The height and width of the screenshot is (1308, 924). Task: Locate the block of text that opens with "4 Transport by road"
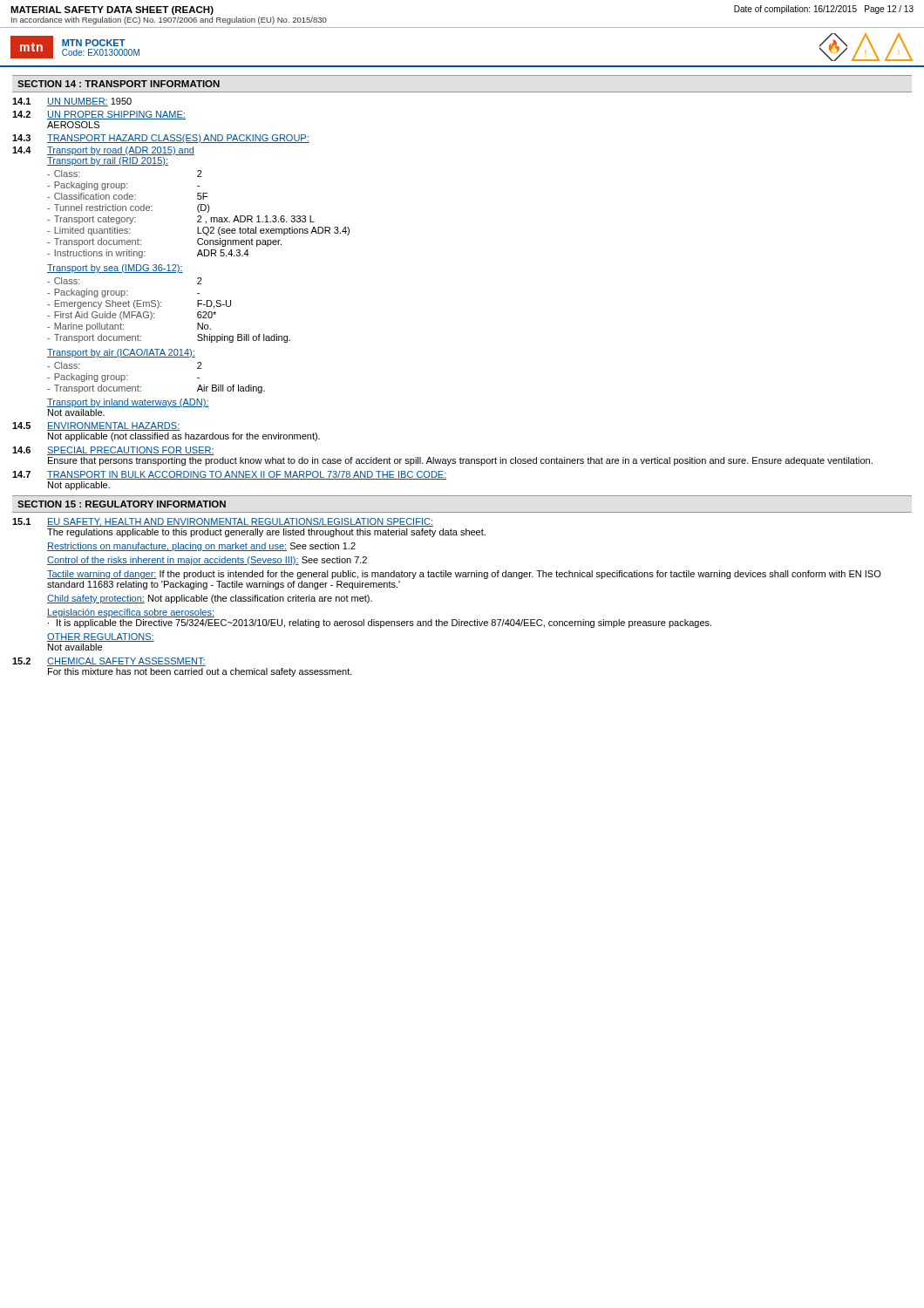point(181,281)
